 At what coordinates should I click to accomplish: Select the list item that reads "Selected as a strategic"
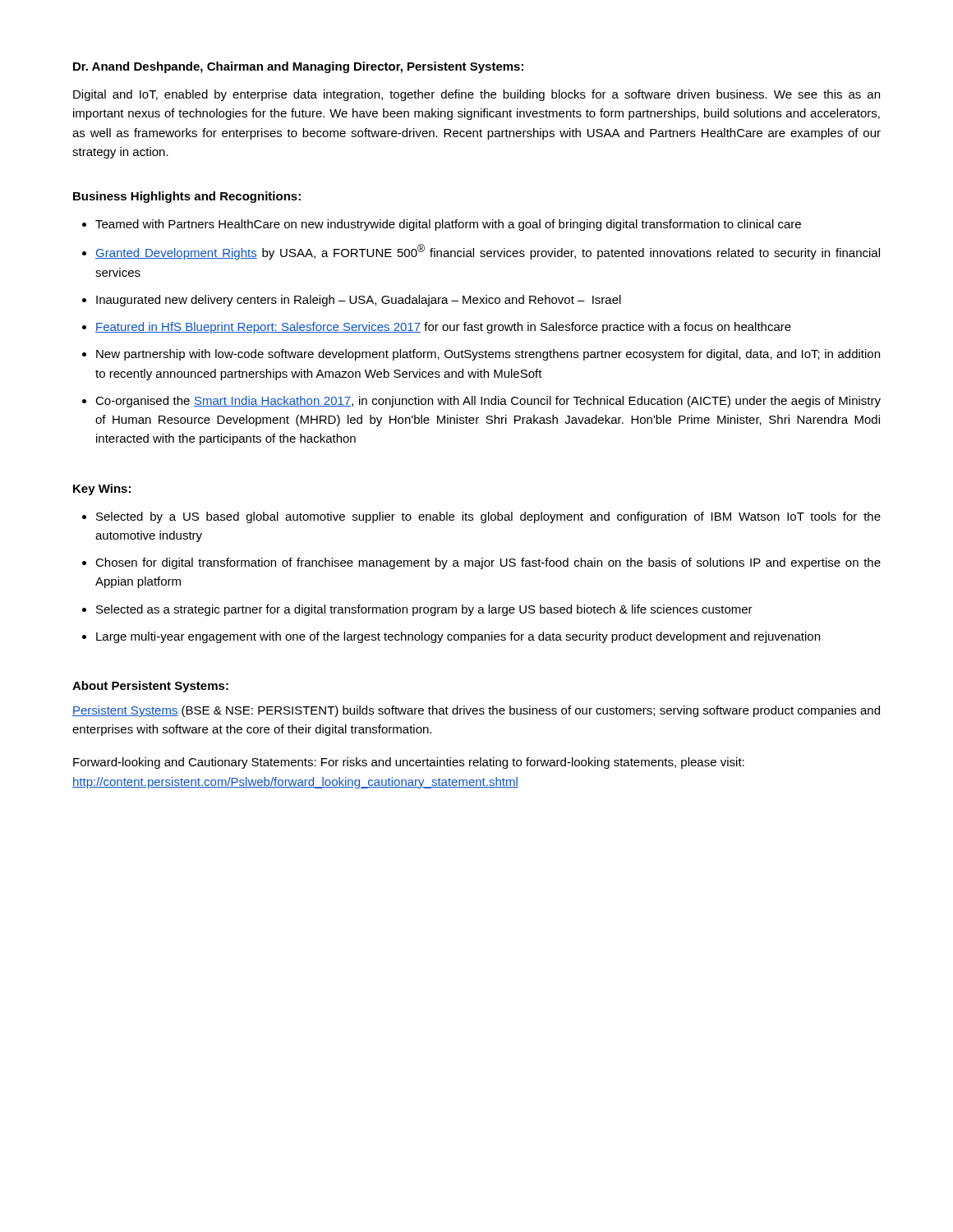[x=424, y=609]
